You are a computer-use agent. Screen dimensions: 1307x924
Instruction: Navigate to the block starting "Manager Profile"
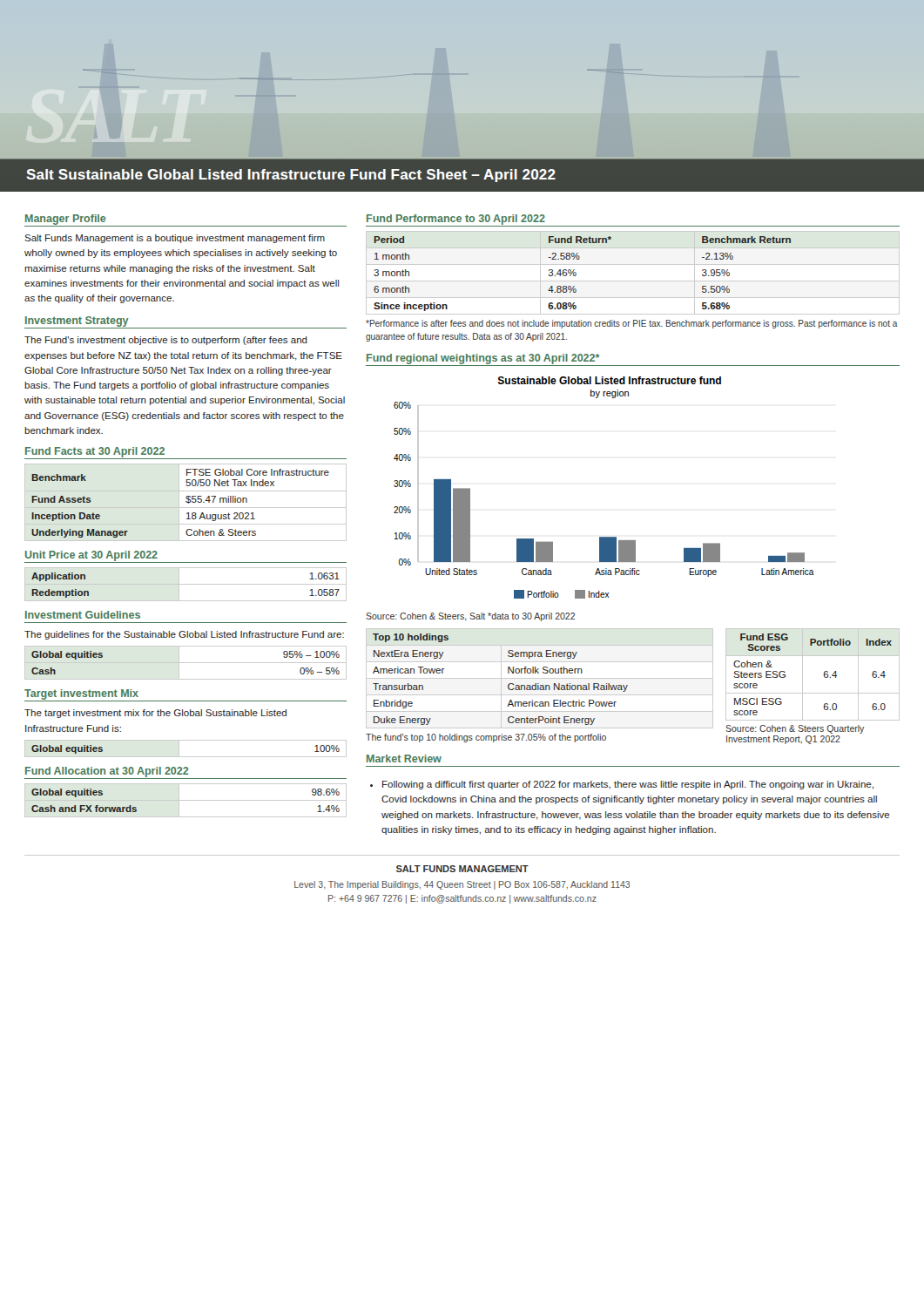coord(65,219)
